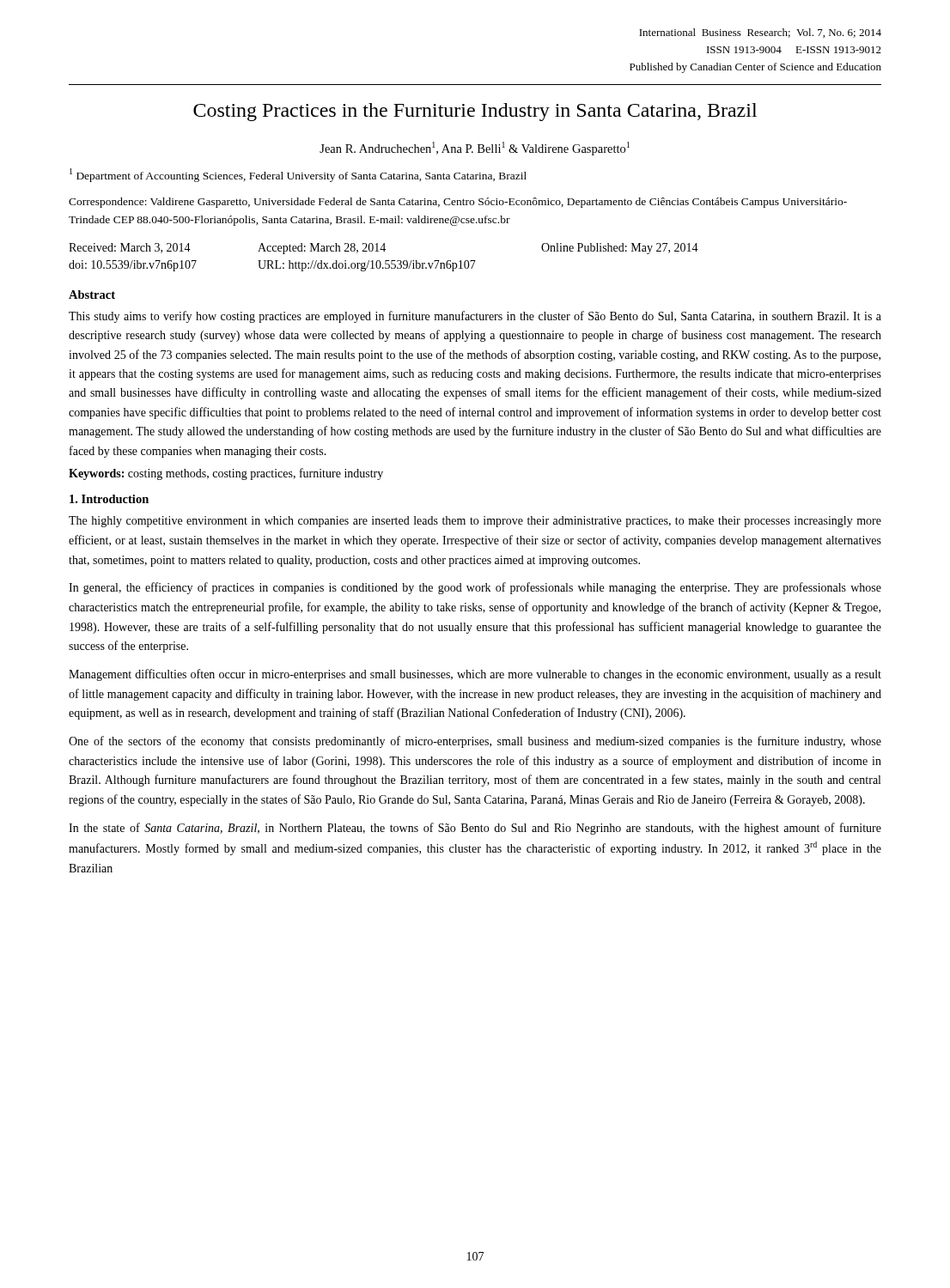
Task: Locate the text block containing "In the state of Santa Catarina, Brazil,"
Action: coord(475,848)
